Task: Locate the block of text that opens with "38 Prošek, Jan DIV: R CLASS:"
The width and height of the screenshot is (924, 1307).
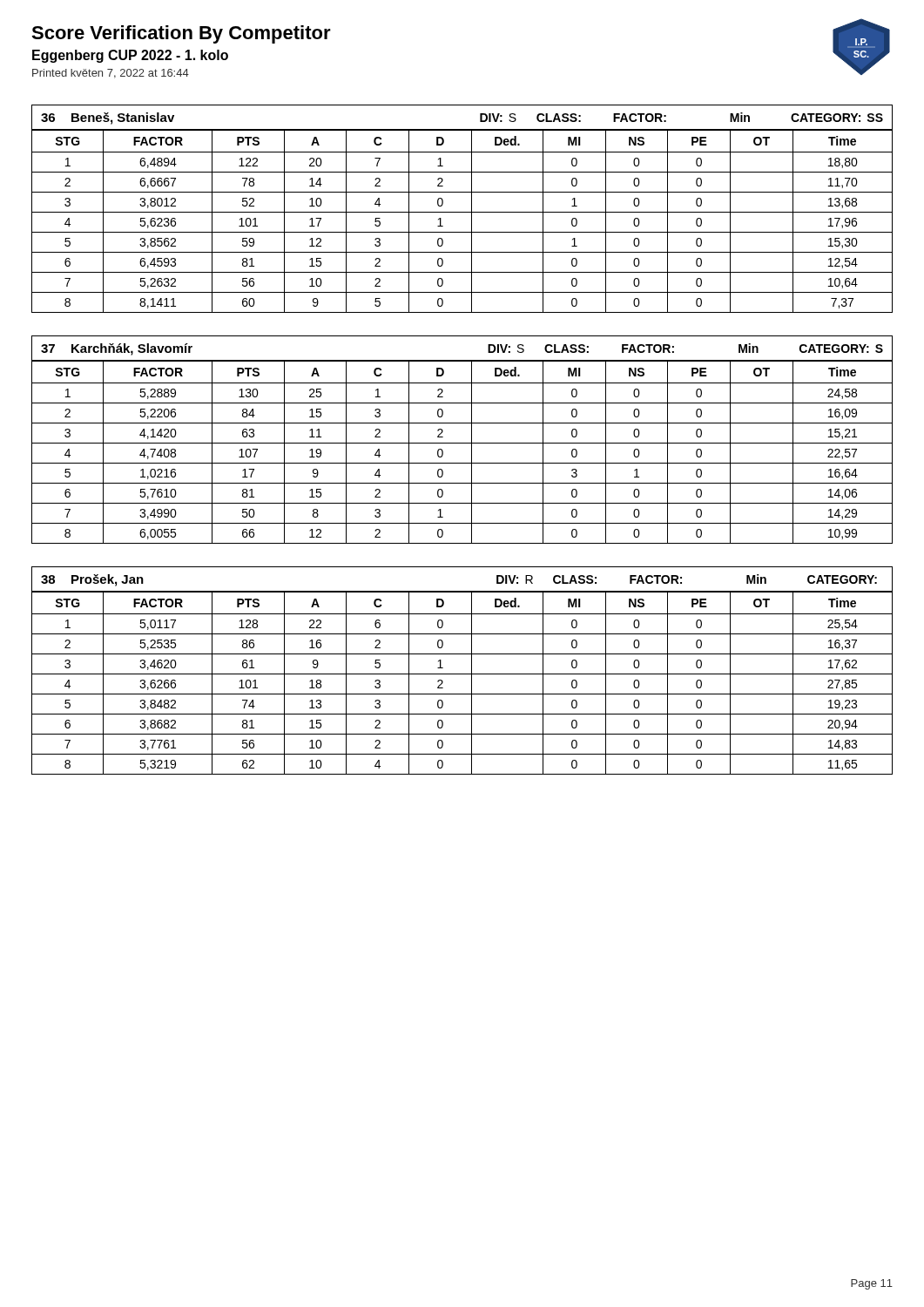Action: point(459,579)
